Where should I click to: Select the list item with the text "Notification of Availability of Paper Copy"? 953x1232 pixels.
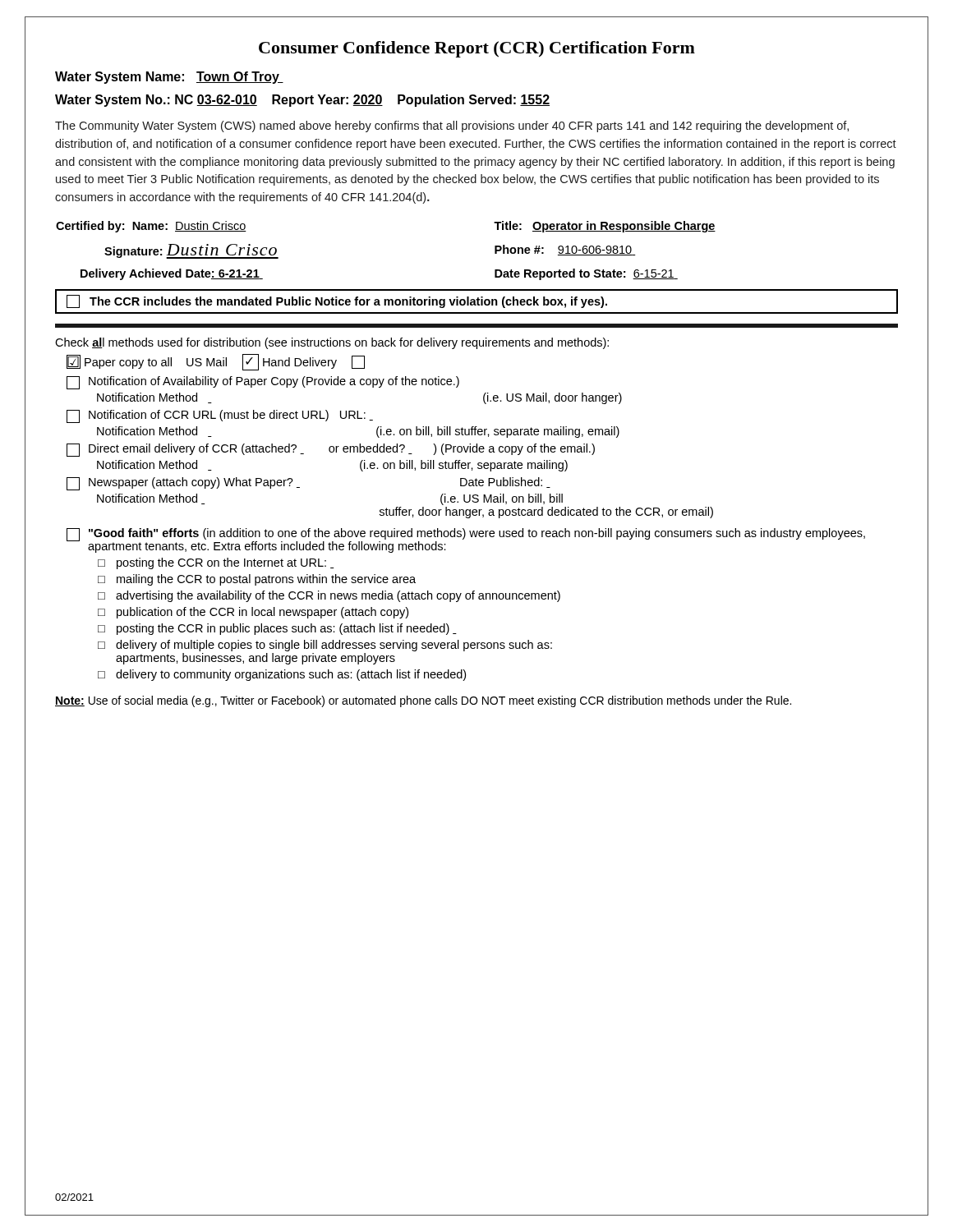tap(482, 389)
